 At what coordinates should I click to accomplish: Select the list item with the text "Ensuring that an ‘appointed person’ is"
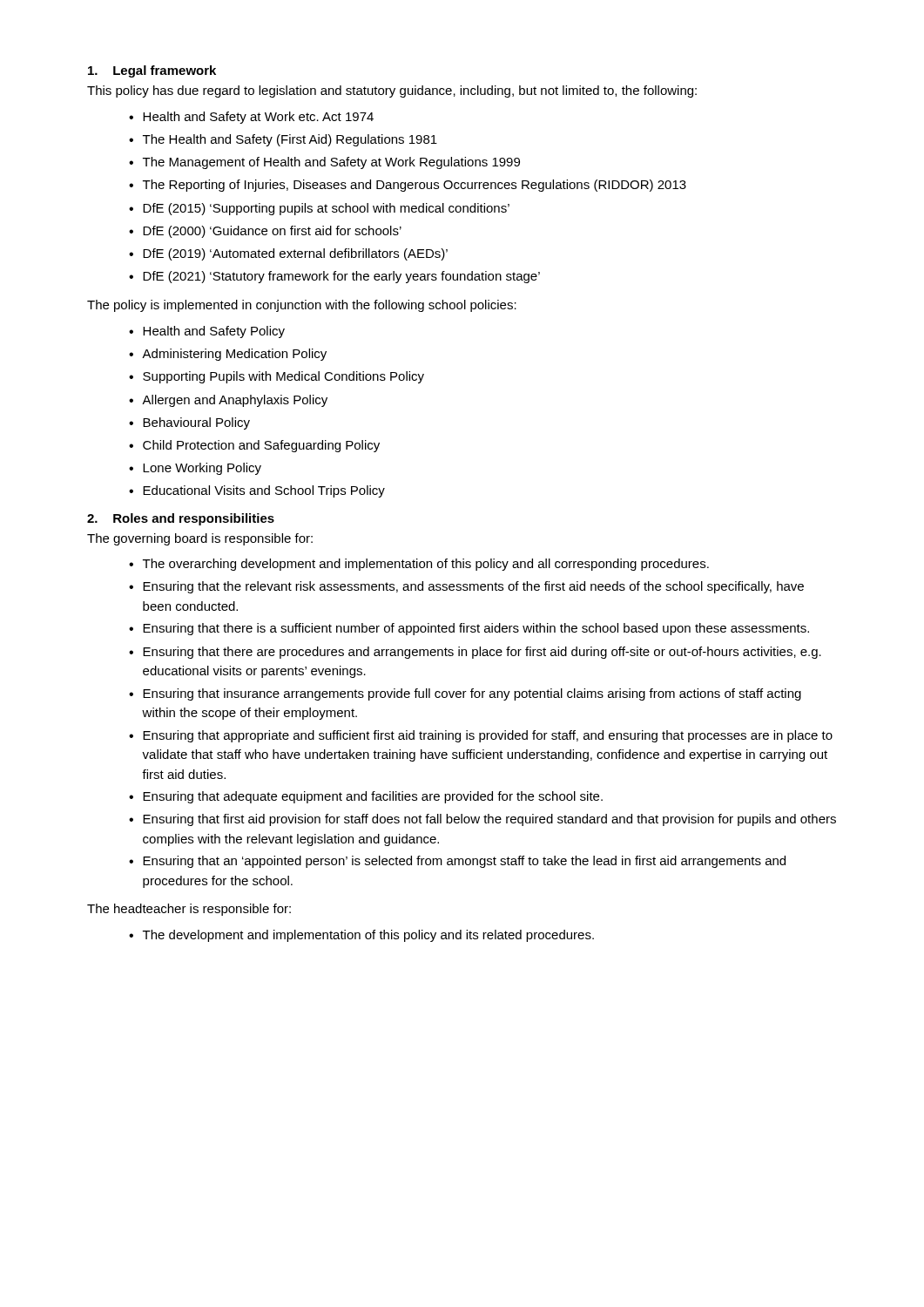tap(490, 871)
